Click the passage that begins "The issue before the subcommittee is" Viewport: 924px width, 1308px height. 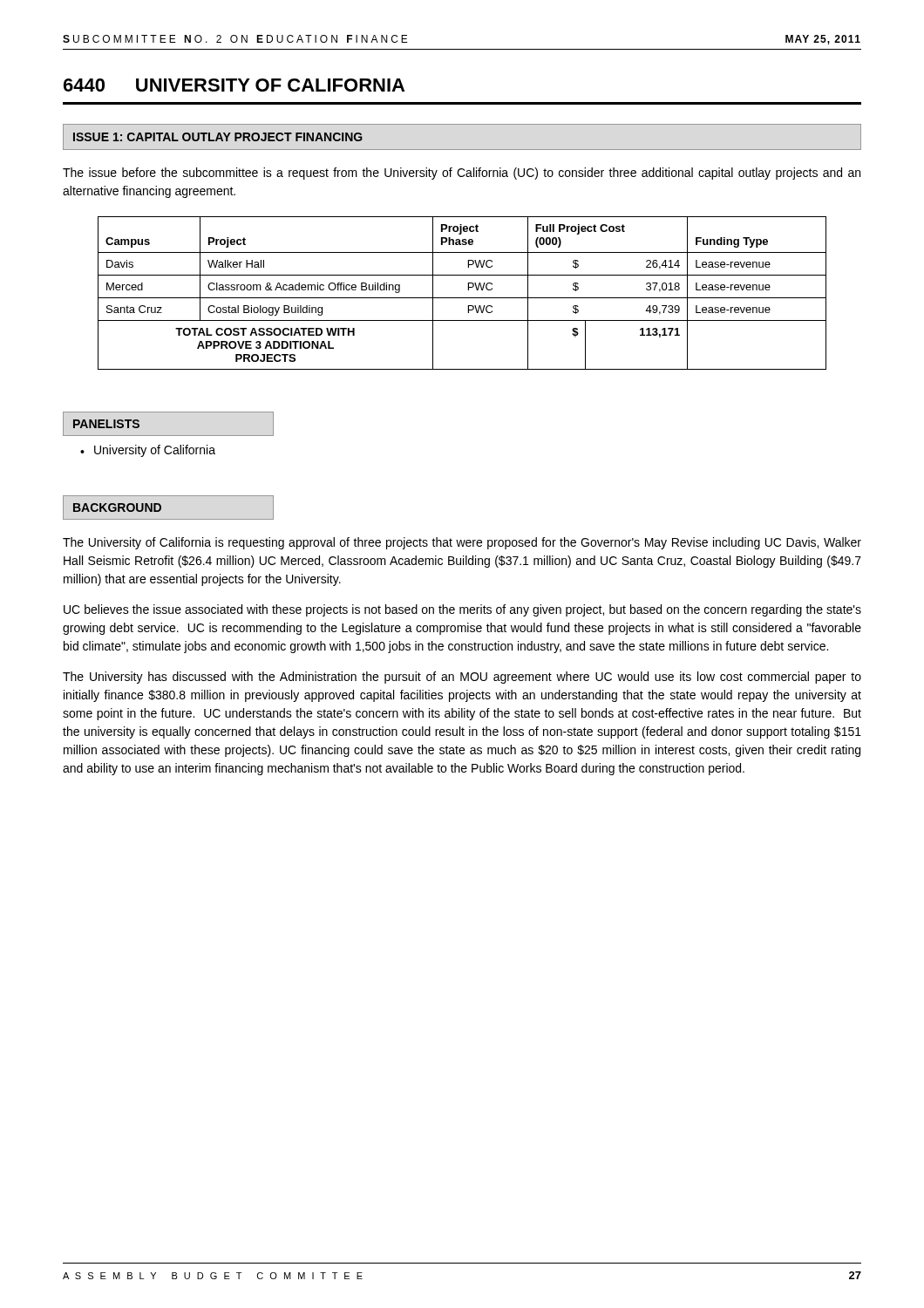coord(462,182)
